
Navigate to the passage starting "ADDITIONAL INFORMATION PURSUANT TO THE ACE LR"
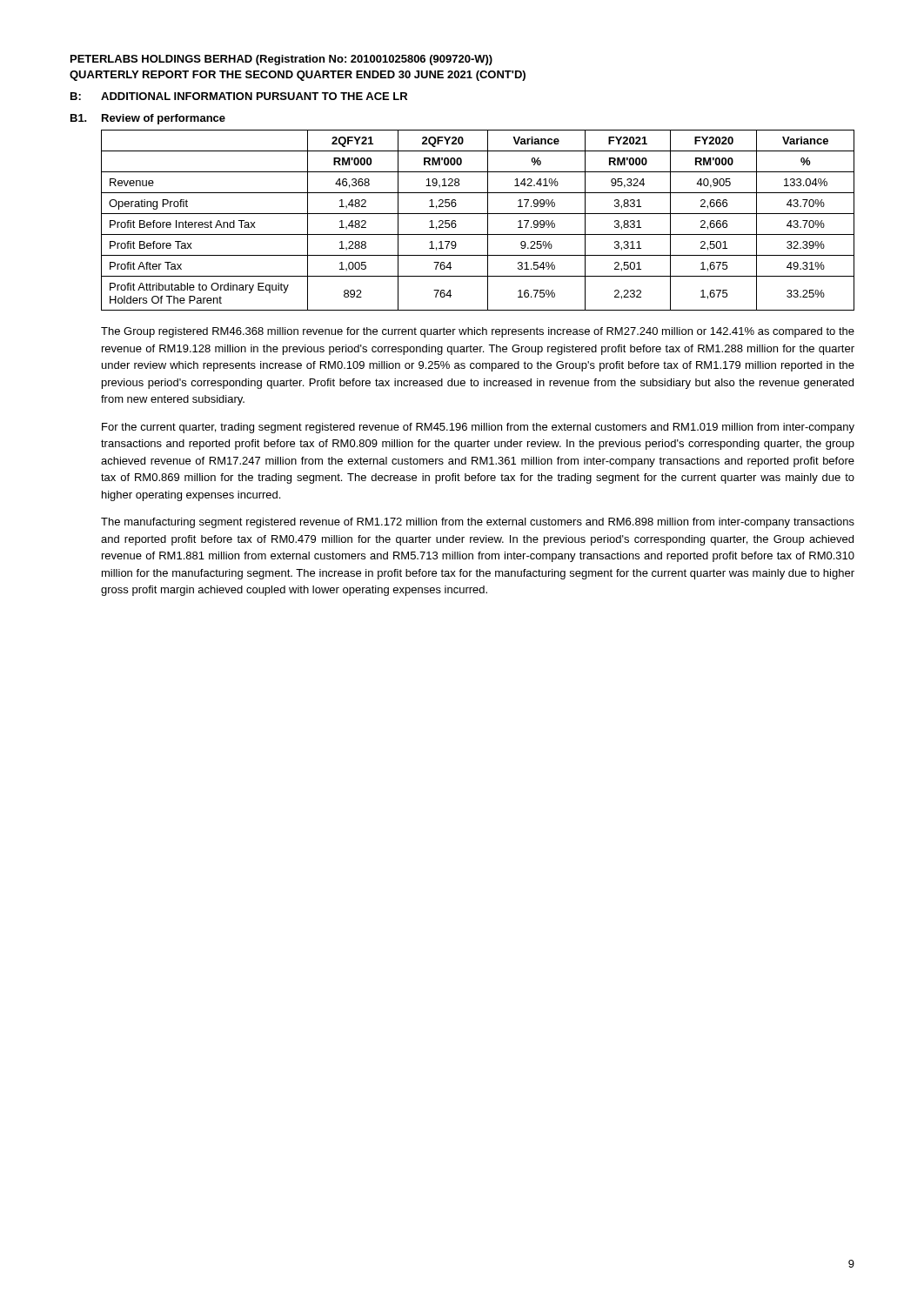click(254, 96)
